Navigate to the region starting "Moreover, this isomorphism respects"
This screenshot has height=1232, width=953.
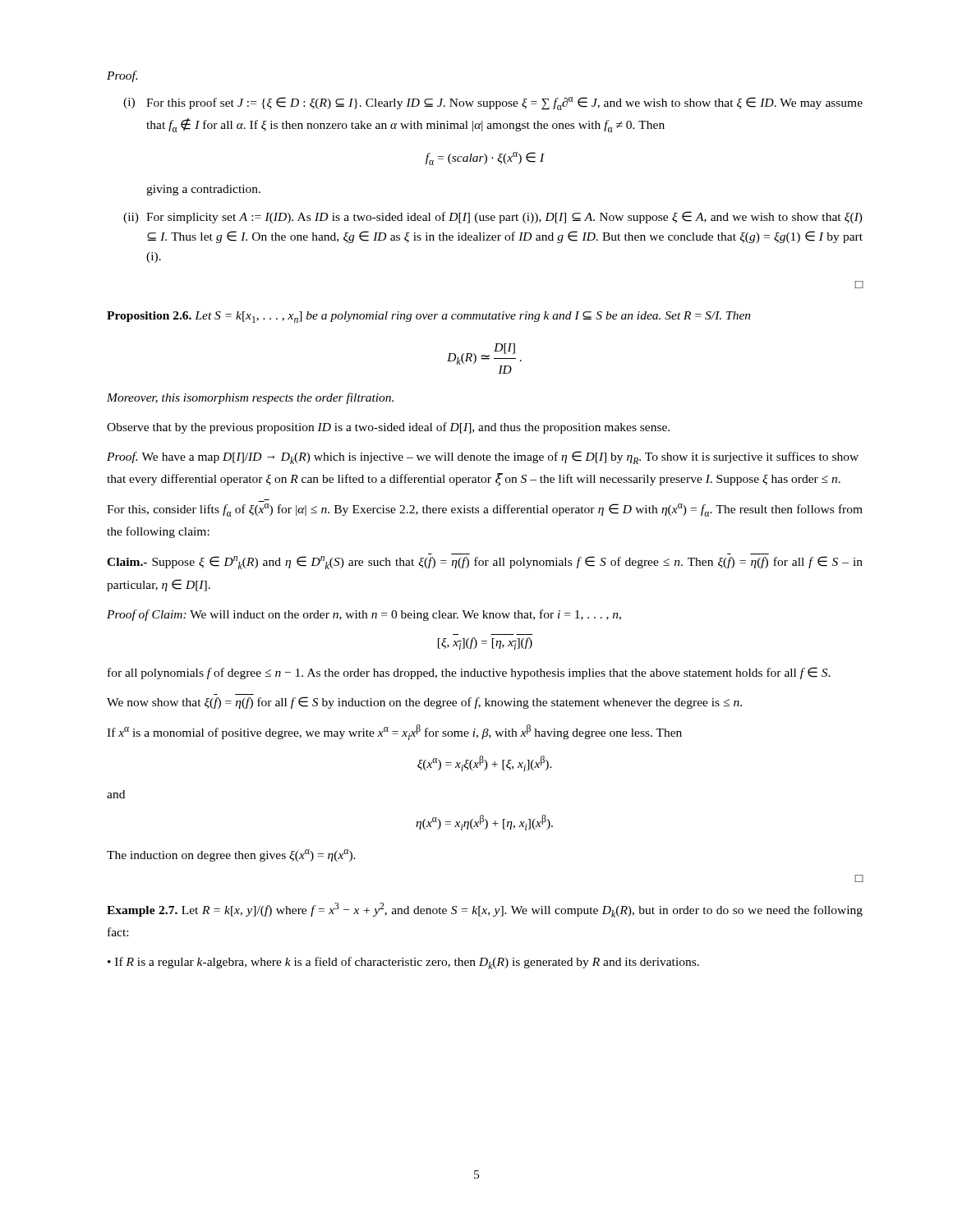251,397
